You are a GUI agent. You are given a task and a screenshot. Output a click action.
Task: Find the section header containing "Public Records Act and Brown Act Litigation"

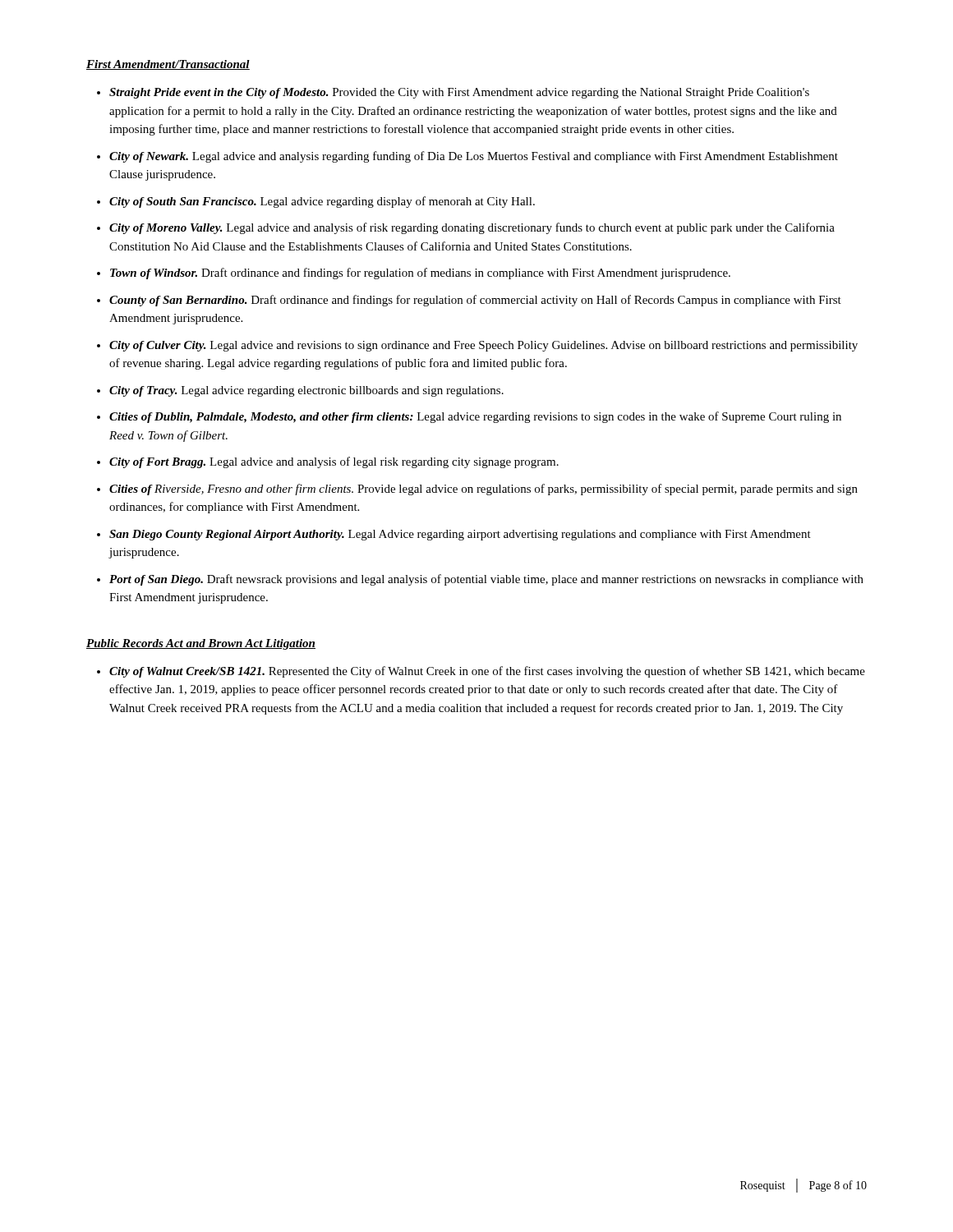pos(201,643)
